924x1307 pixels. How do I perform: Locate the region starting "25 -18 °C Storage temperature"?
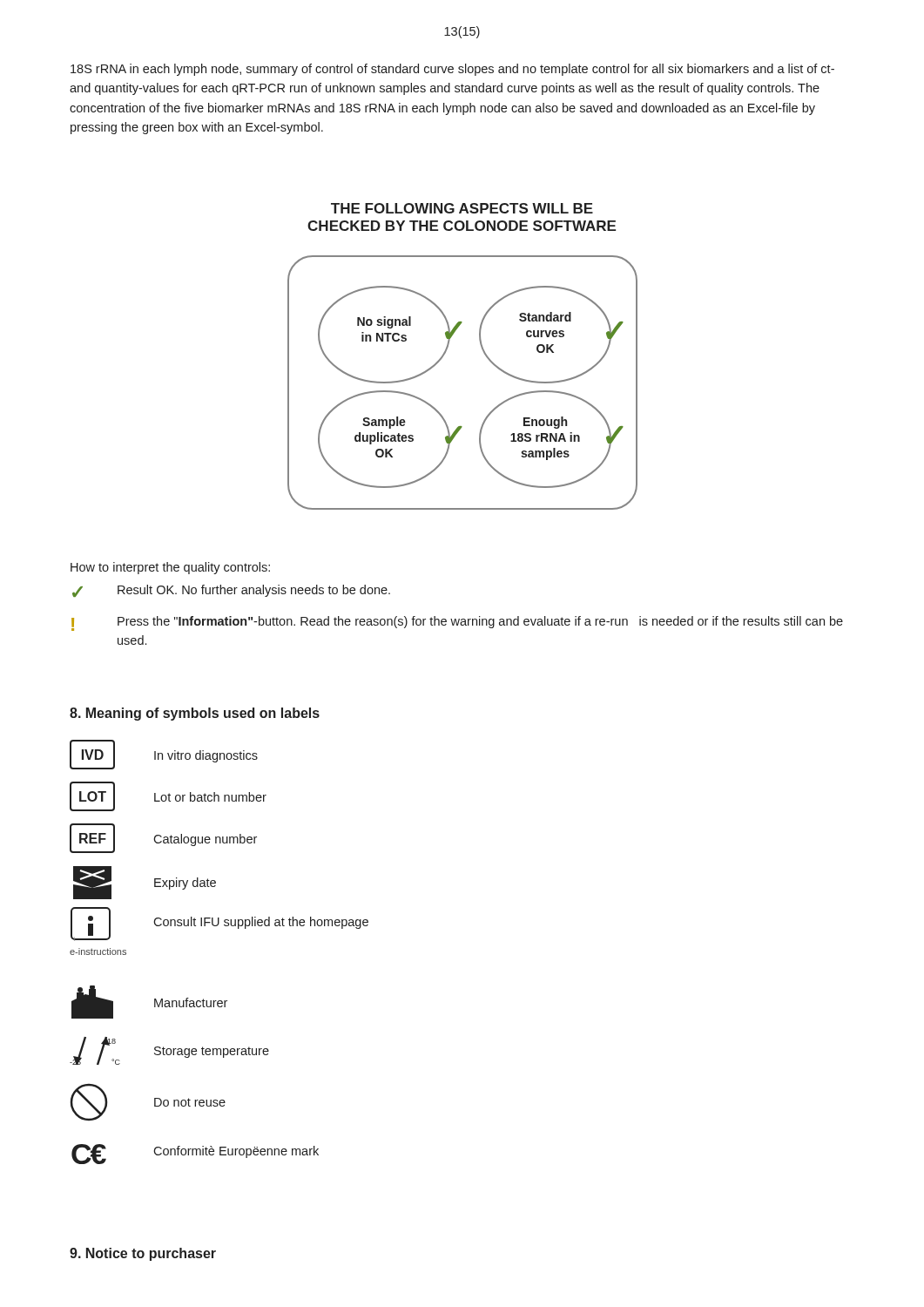[169, 1051]
